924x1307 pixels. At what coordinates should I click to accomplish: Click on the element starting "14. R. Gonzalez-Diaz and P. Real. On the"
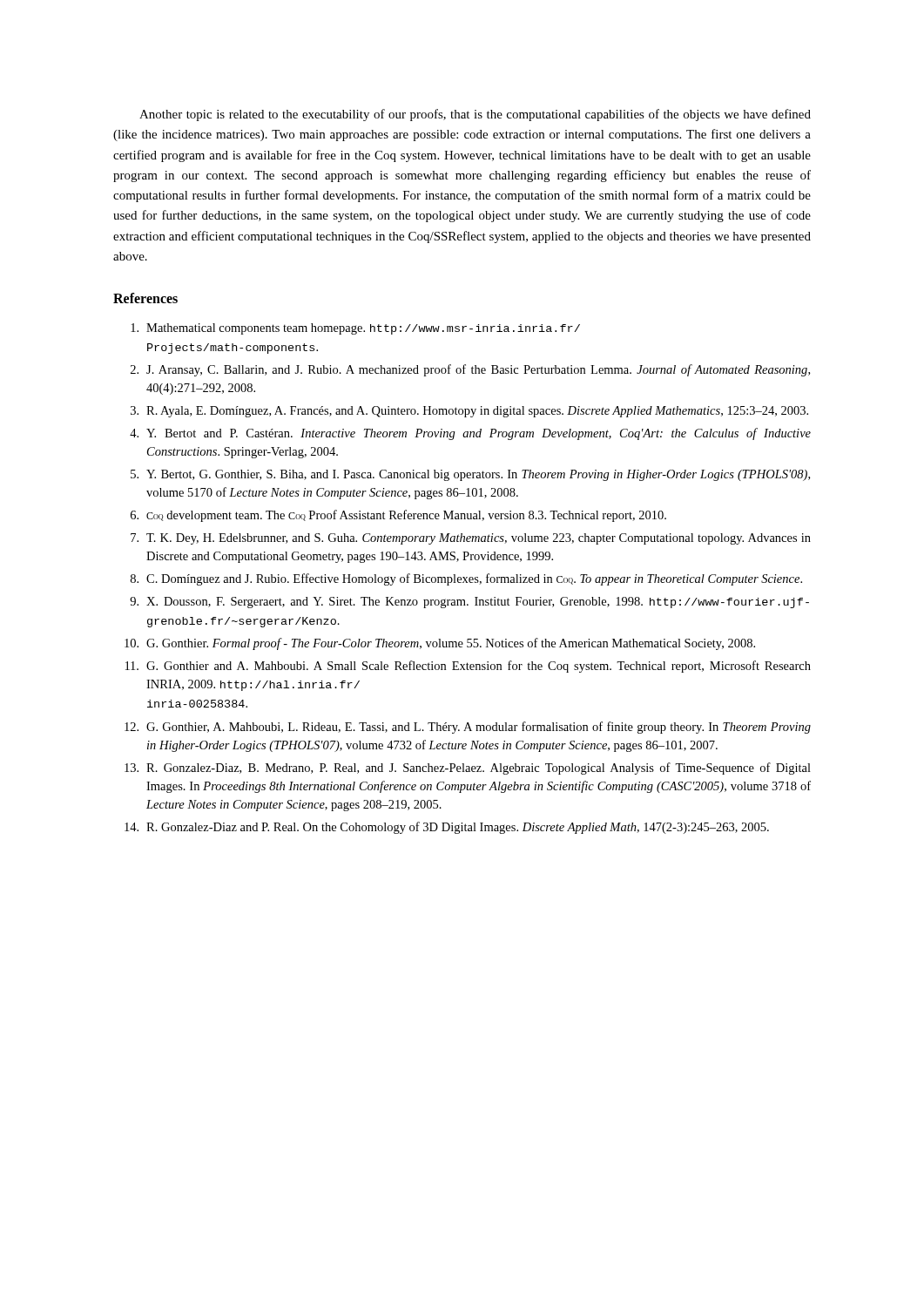tap(462, 827)
